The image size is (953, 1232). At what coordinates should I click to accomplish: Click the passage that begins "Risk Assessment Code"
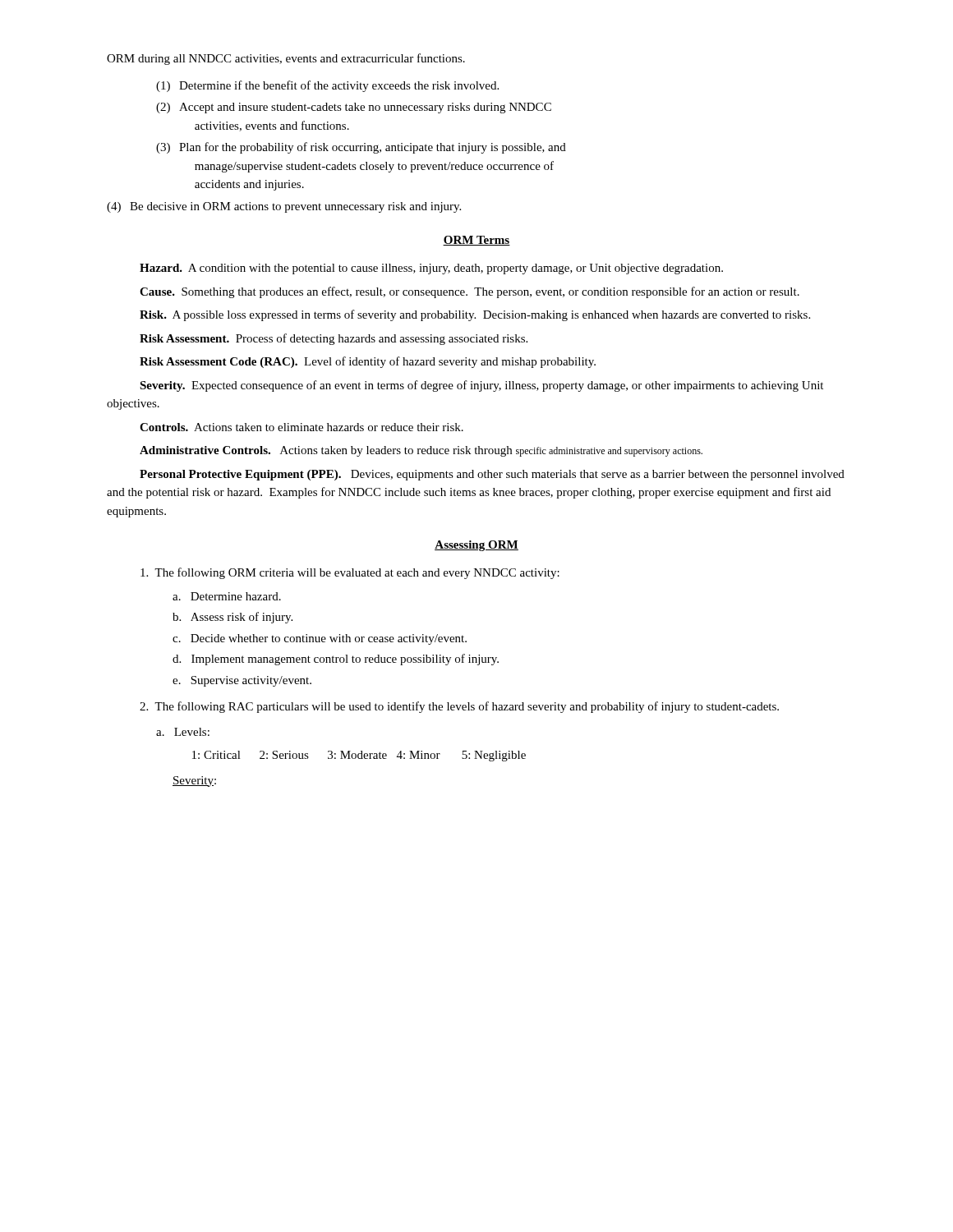(368, 361)
